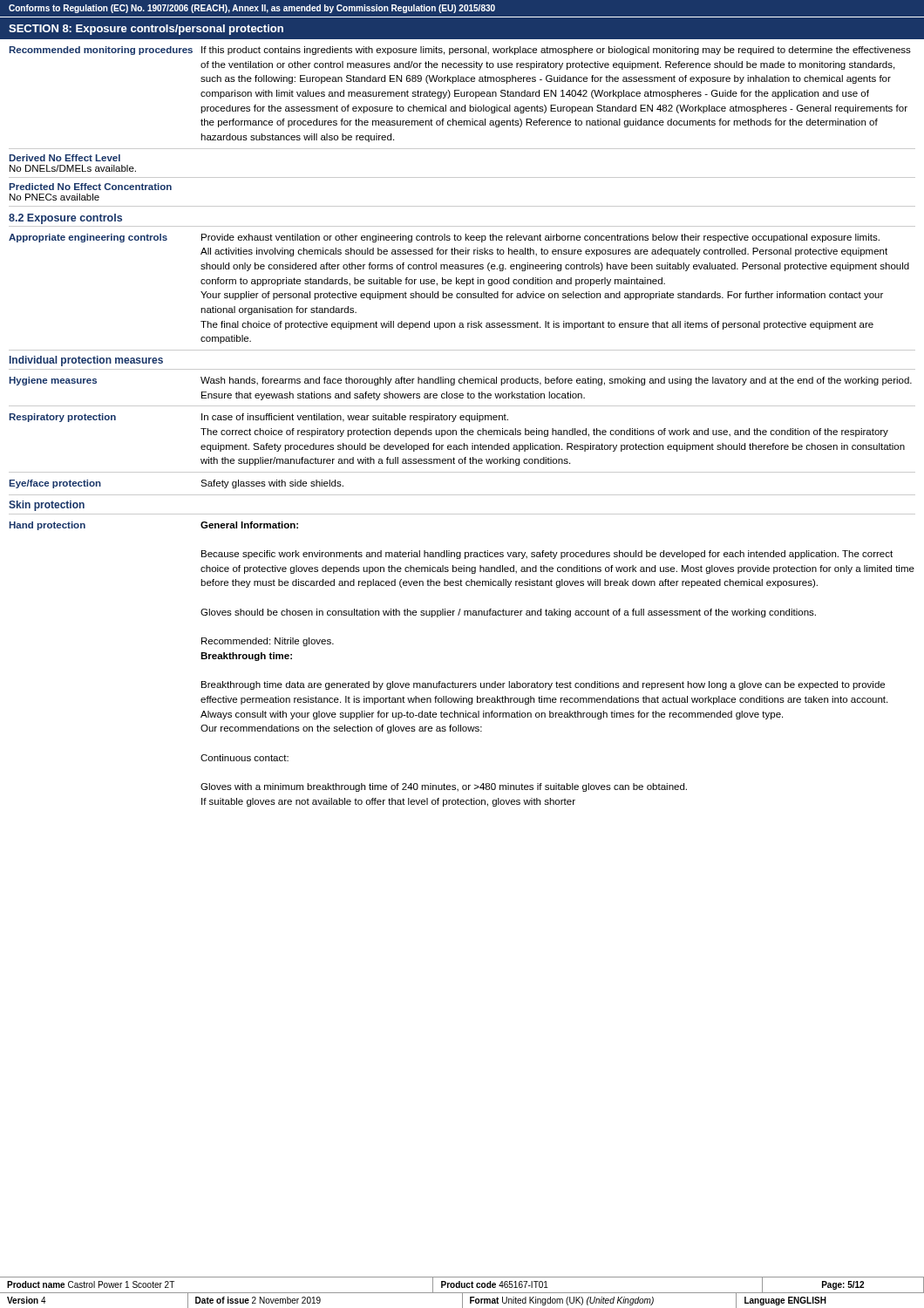This screenshot has height=1308, width=924.
Task: Find "Derived No Effect Level" on this page
Action: [65, 158]
